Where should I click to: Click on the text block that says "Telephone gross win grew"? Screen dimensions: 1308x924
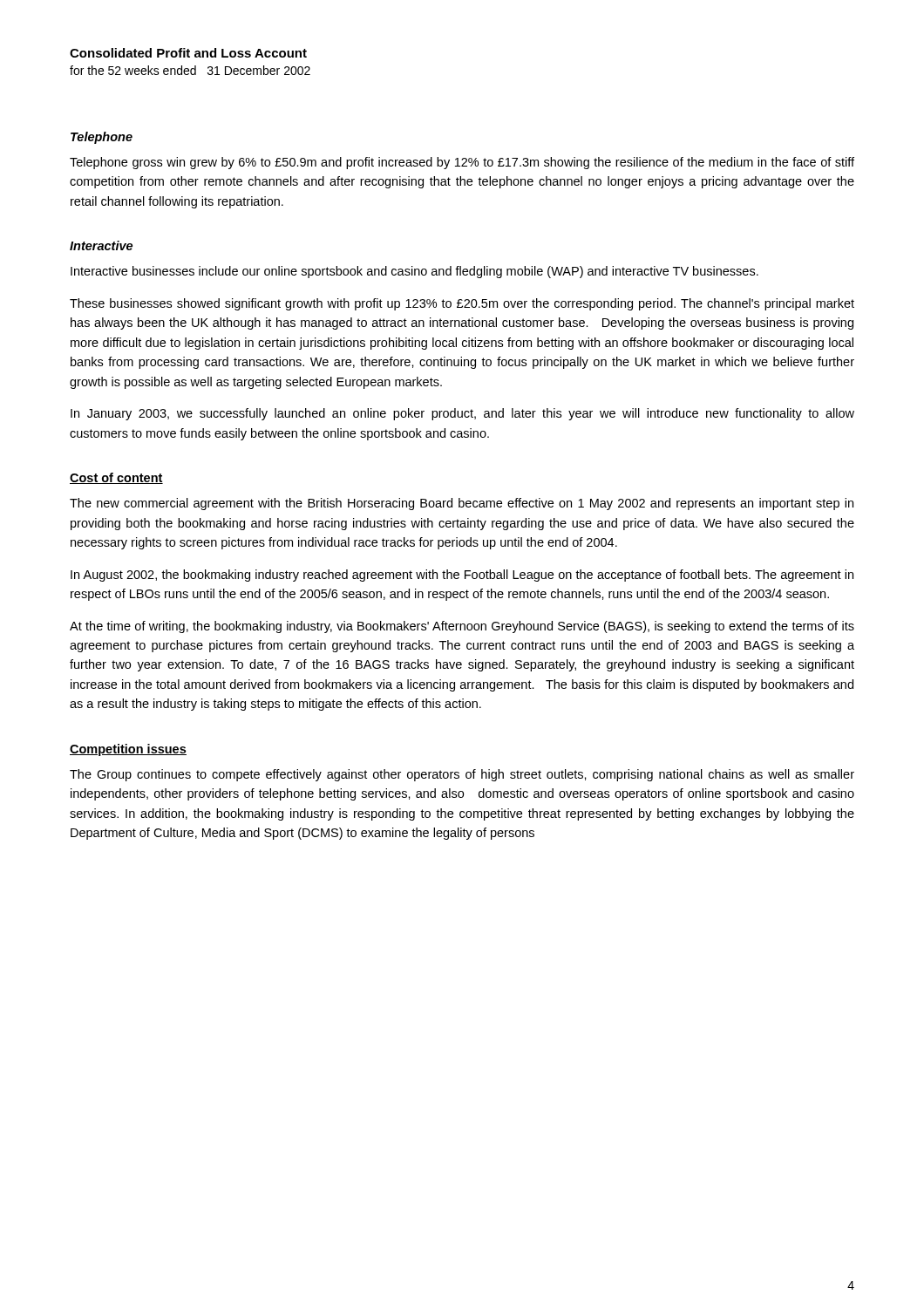462,182
